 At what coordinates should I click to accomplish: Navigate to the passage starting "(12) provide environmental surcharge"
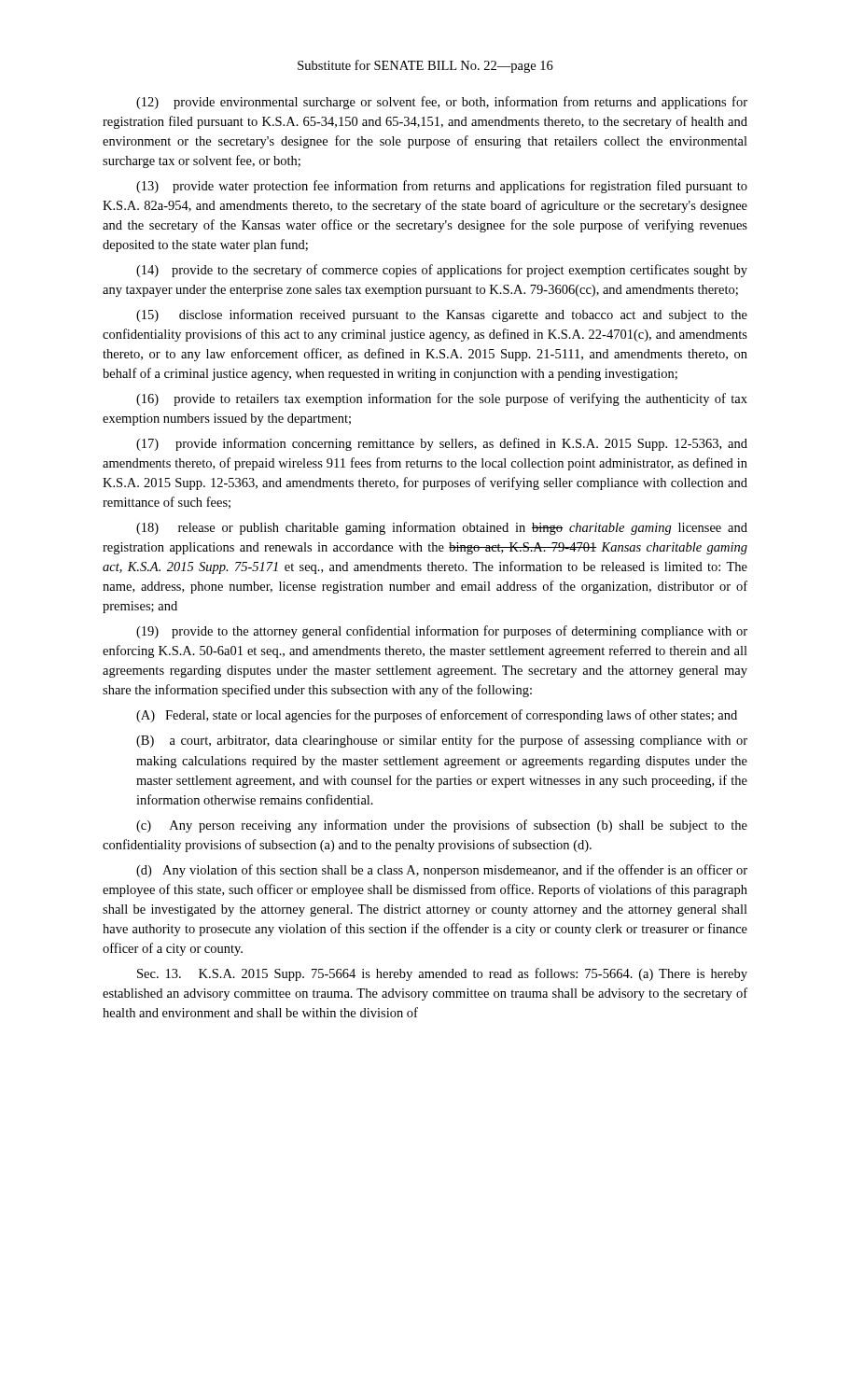[425, 132]
